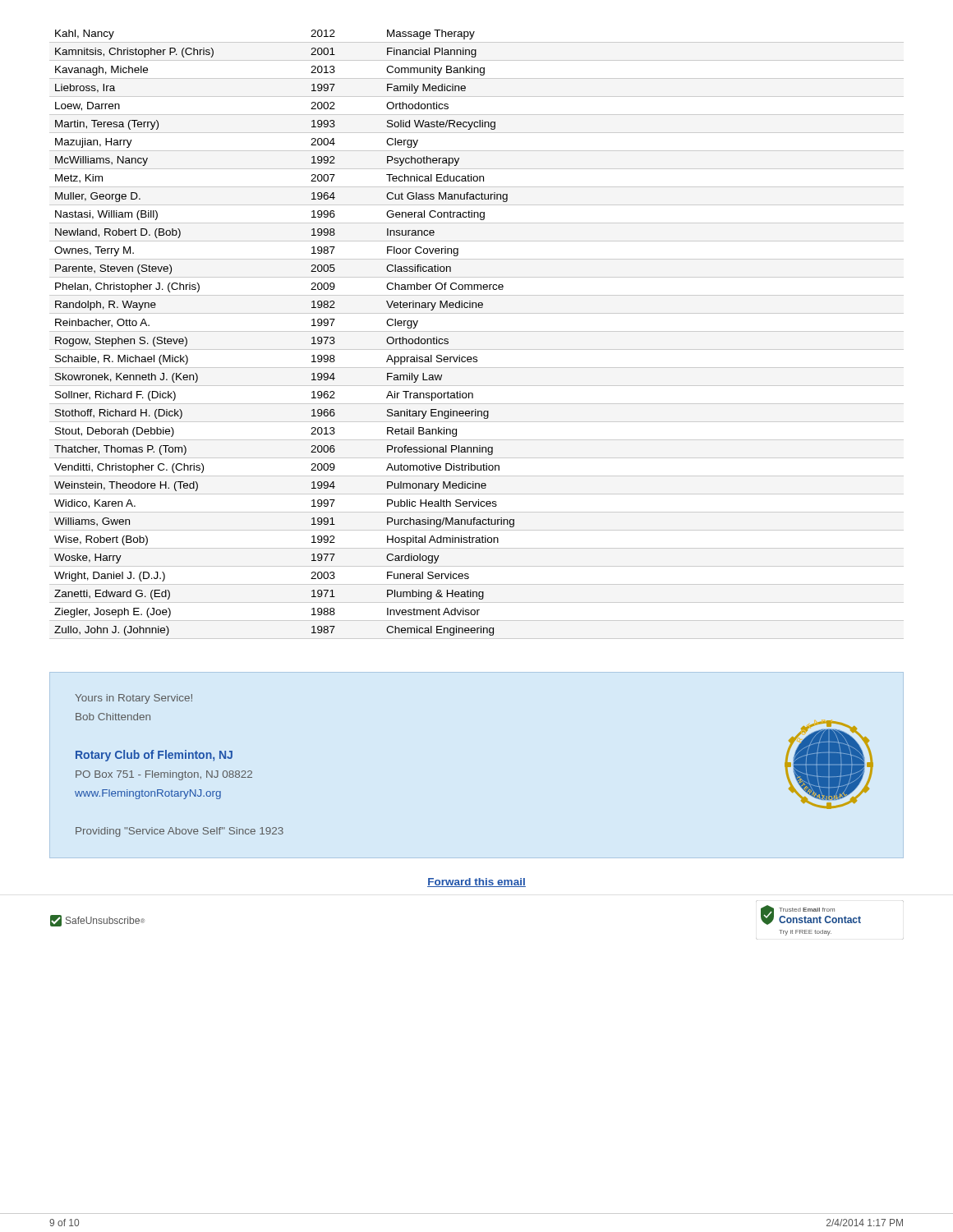
Task: Where does it say "Forward this email"?
Action: [x=476, y=881]
